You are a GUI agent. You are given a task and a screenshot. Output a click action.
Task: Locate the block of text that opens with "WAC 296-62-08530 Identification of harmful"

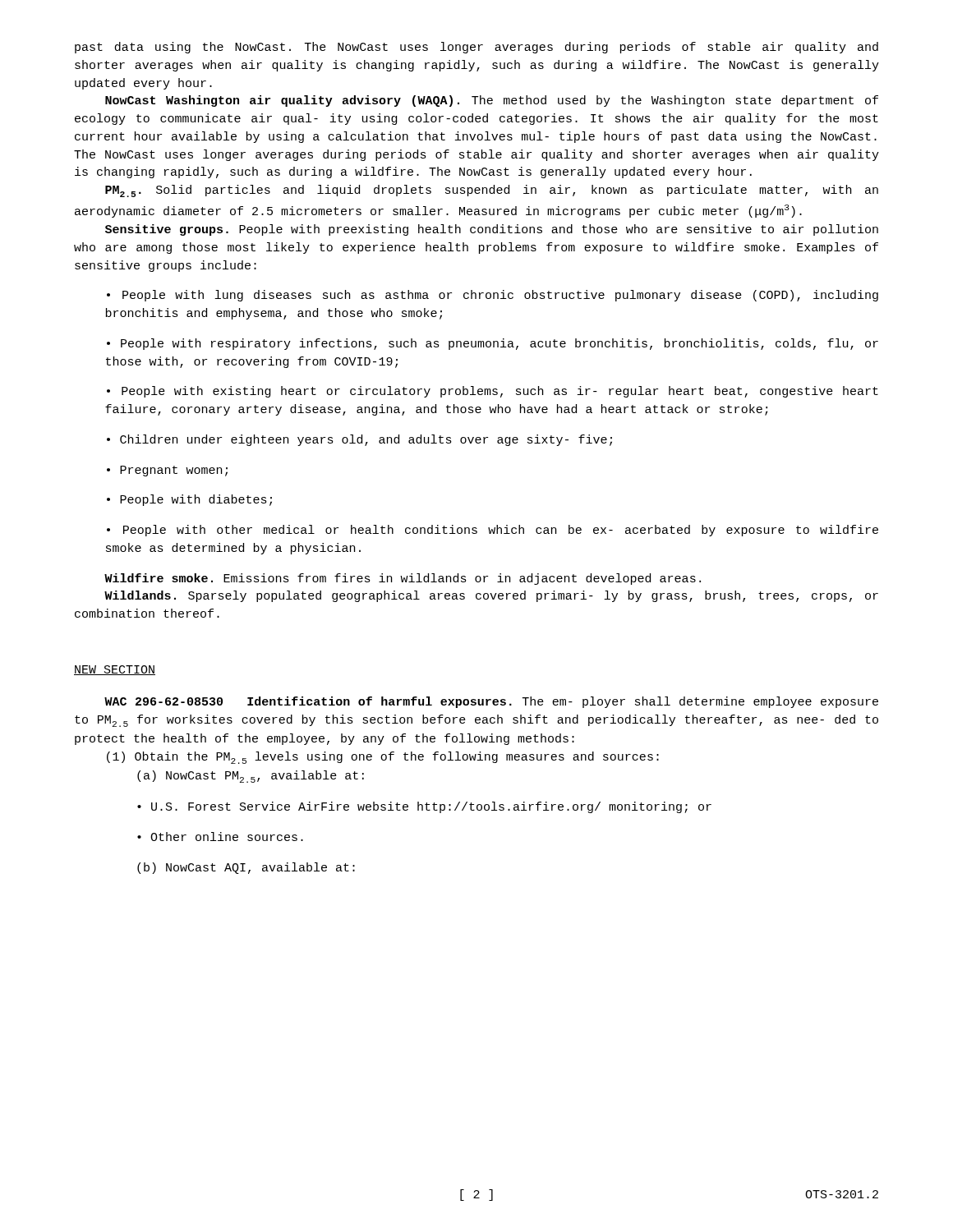(476, 721)
